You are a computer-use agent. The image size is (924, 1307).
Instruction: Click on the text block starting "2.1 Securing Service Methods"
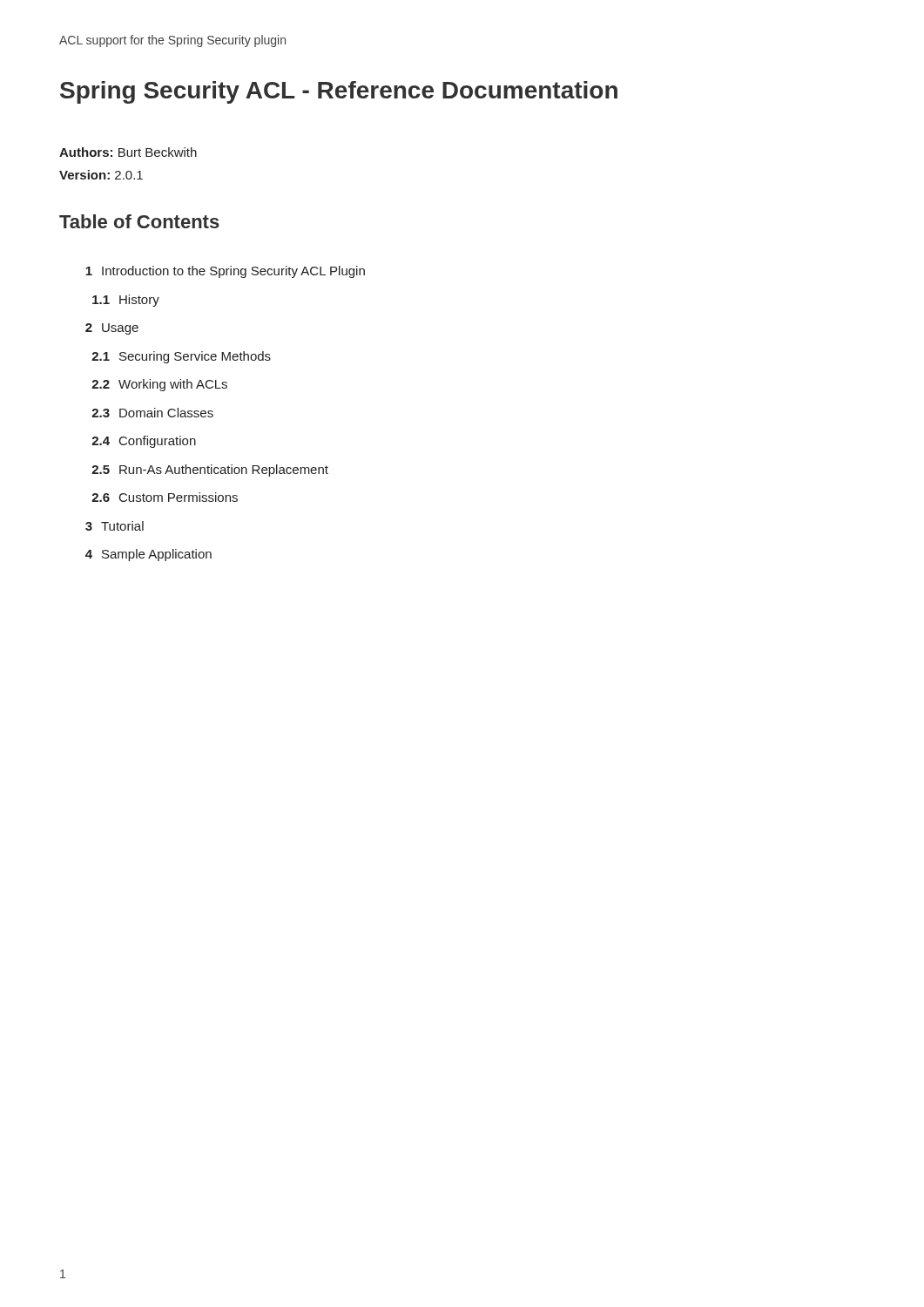click(x=165, y=356)
